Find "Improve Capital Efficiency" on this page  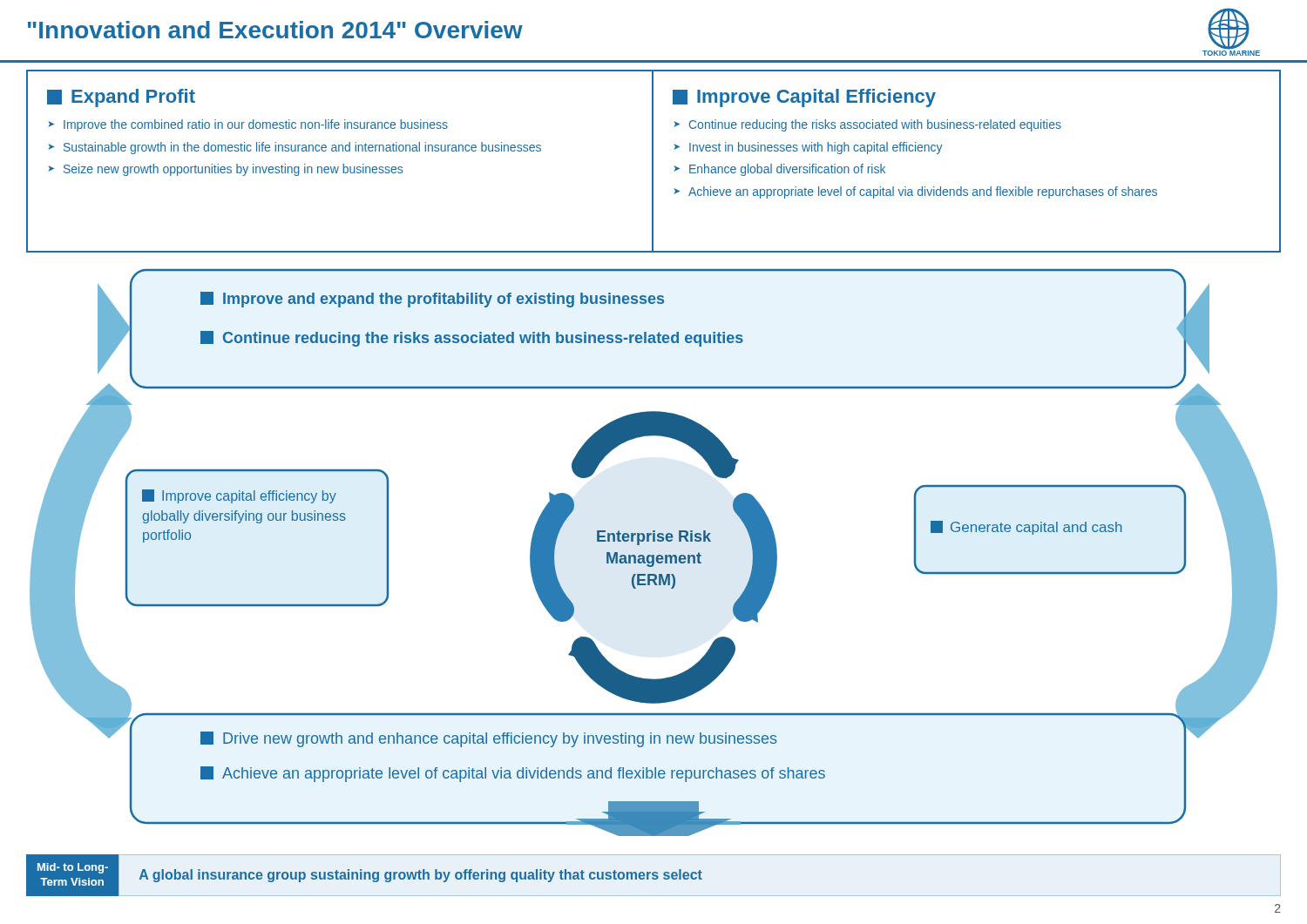tap(804, 97)
